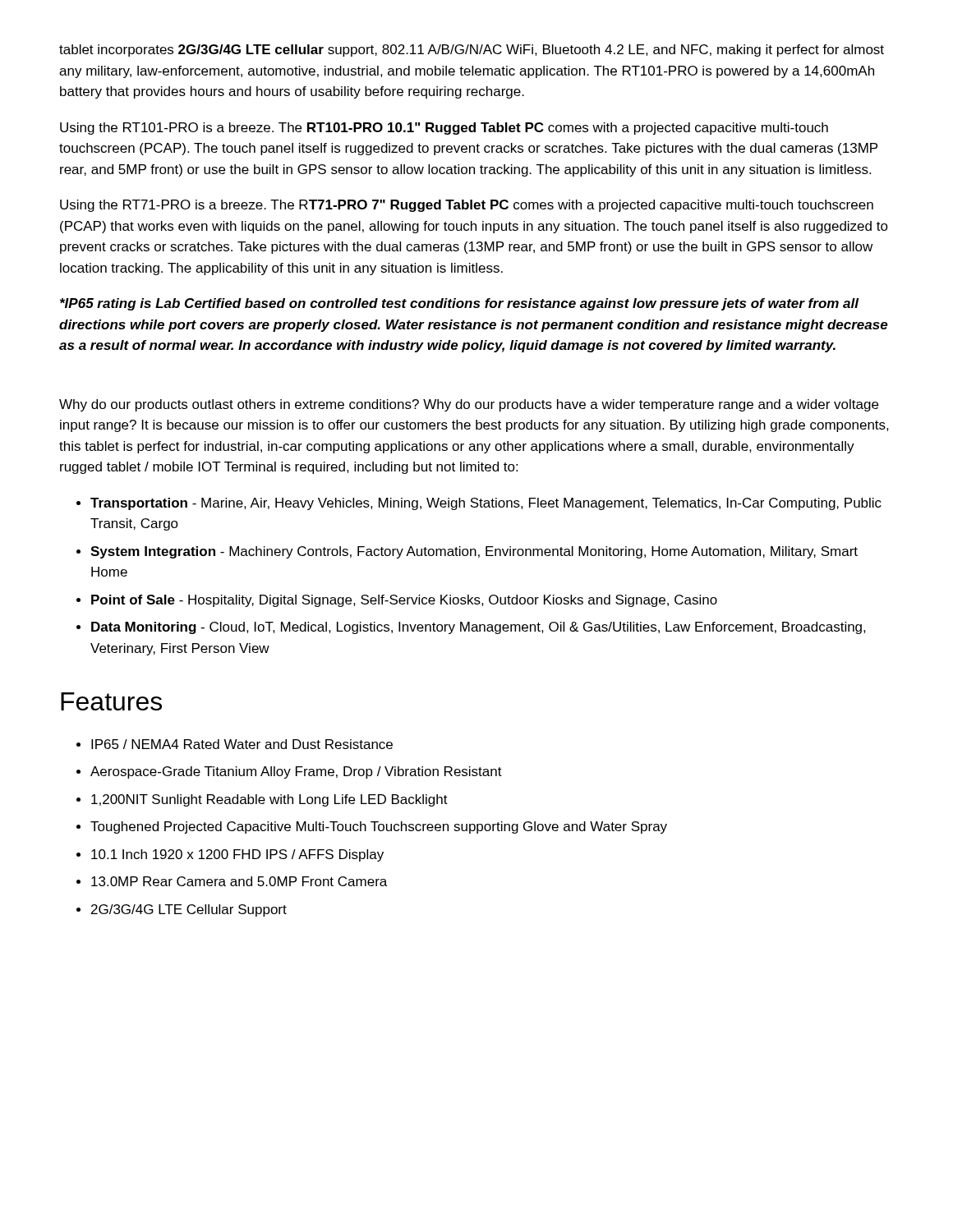Point to the text block starting "Point of Sale - Hospitality, Digital Signage, Self-Service"
Viewport: 953px width, 1232px height.
pos(404,600)
